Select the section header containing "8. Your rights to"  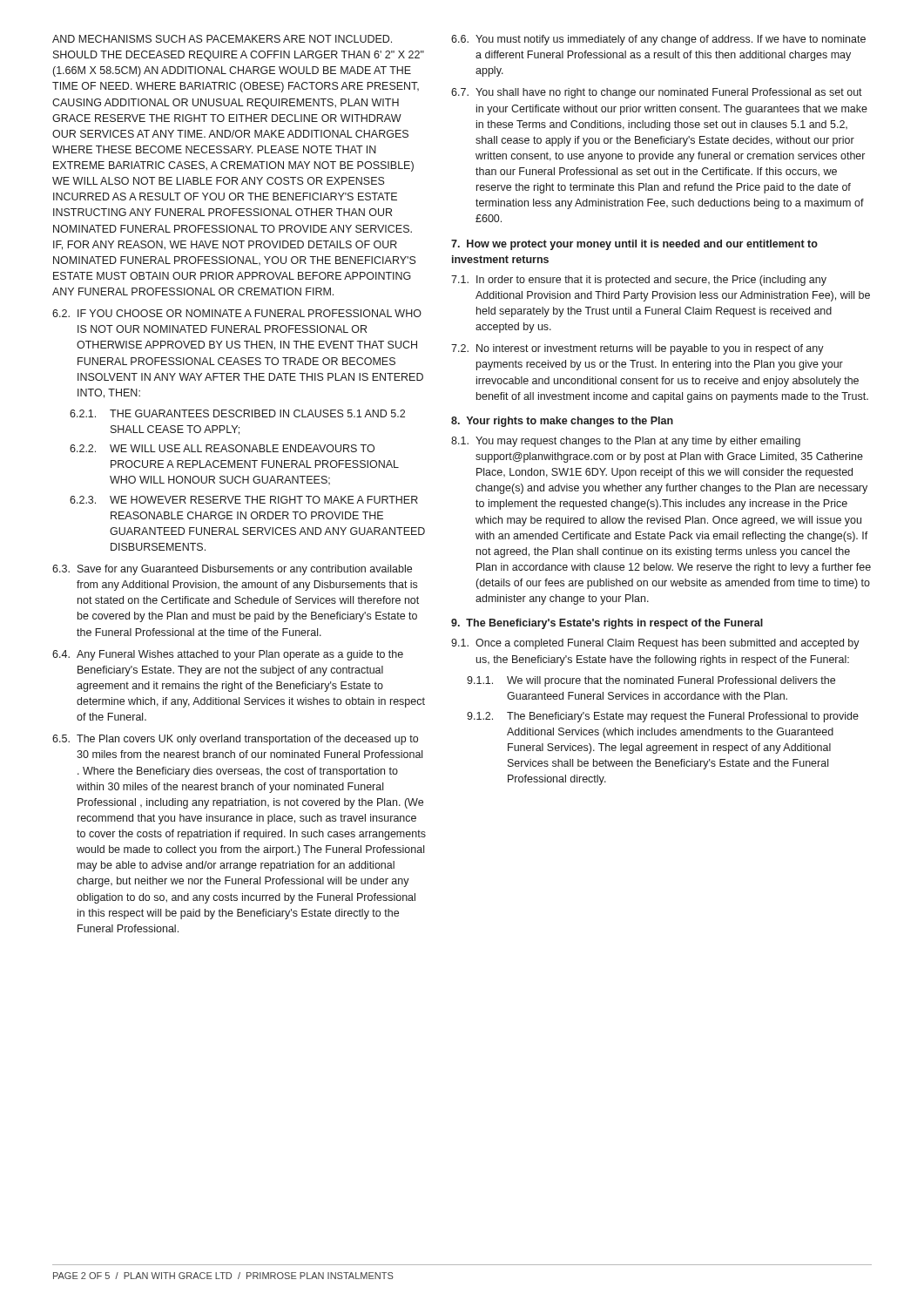(562, 421)
